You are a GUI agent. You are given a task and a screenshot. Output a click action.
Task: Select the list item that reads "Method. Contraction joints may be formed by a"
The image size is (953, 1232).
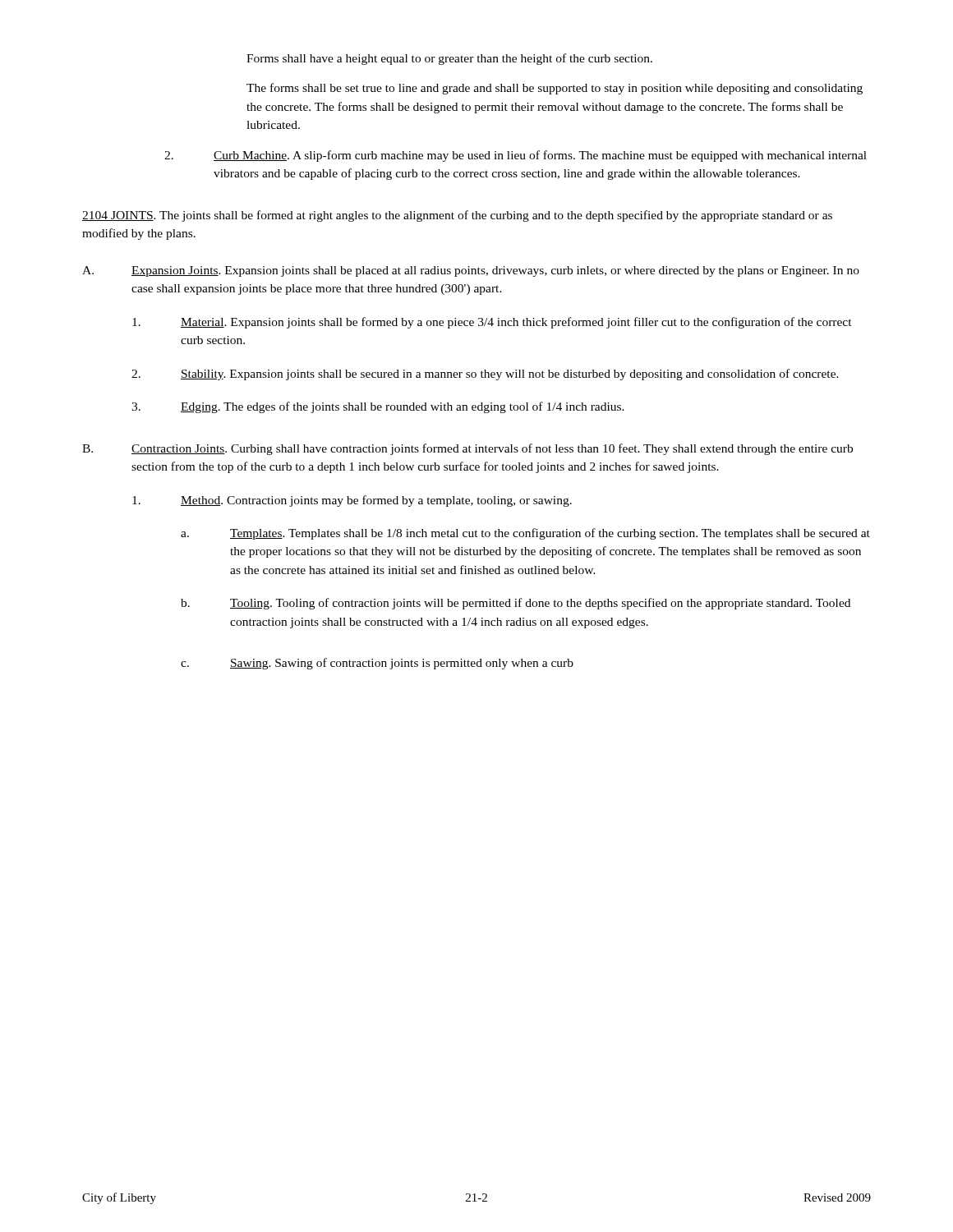pyautogui.click(x=501, y=500)
